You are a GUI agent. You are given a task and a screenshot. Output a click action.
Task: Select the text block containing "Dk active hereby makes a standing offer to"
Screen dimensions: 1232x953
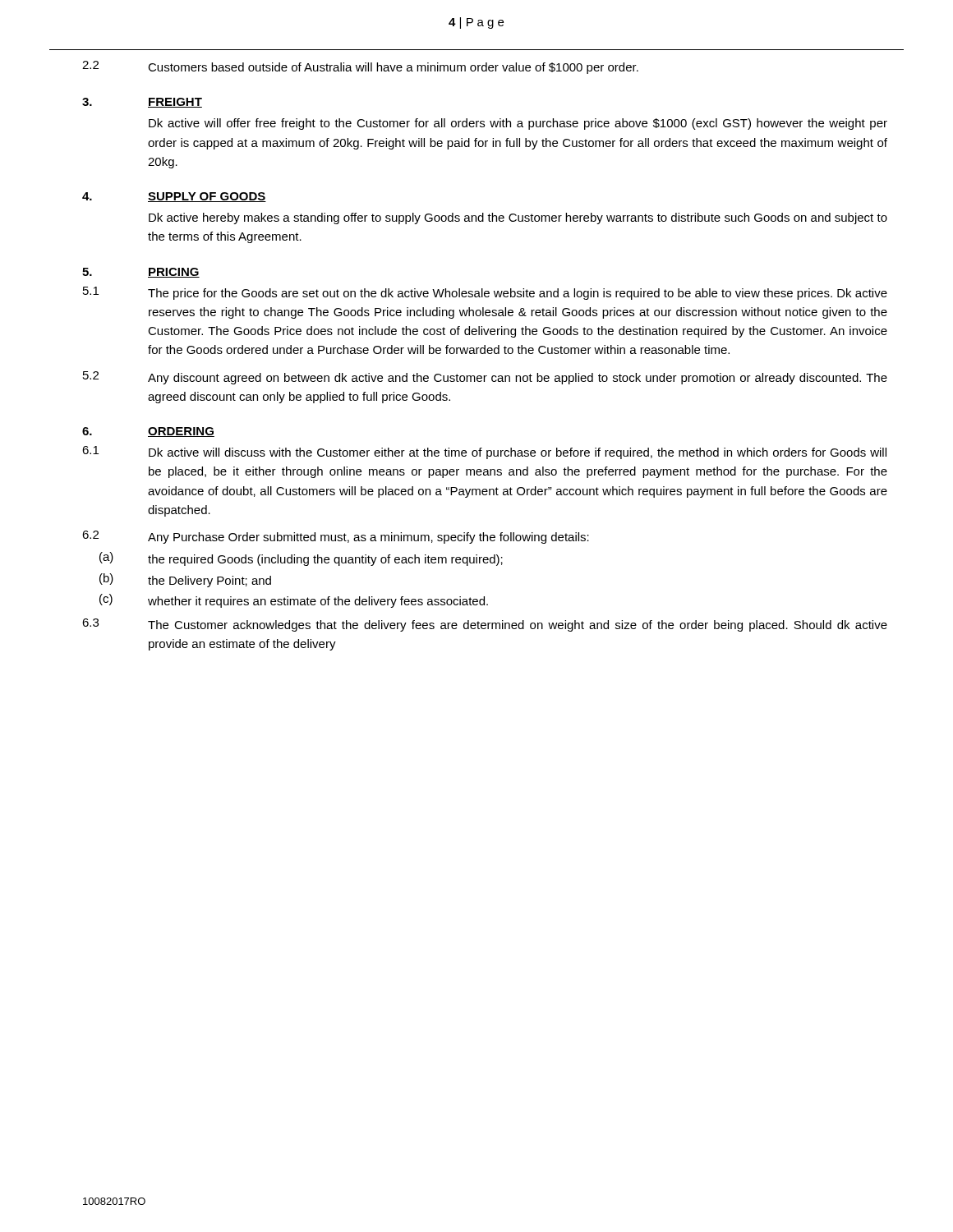pyautogui.click(x=518, y=227)
